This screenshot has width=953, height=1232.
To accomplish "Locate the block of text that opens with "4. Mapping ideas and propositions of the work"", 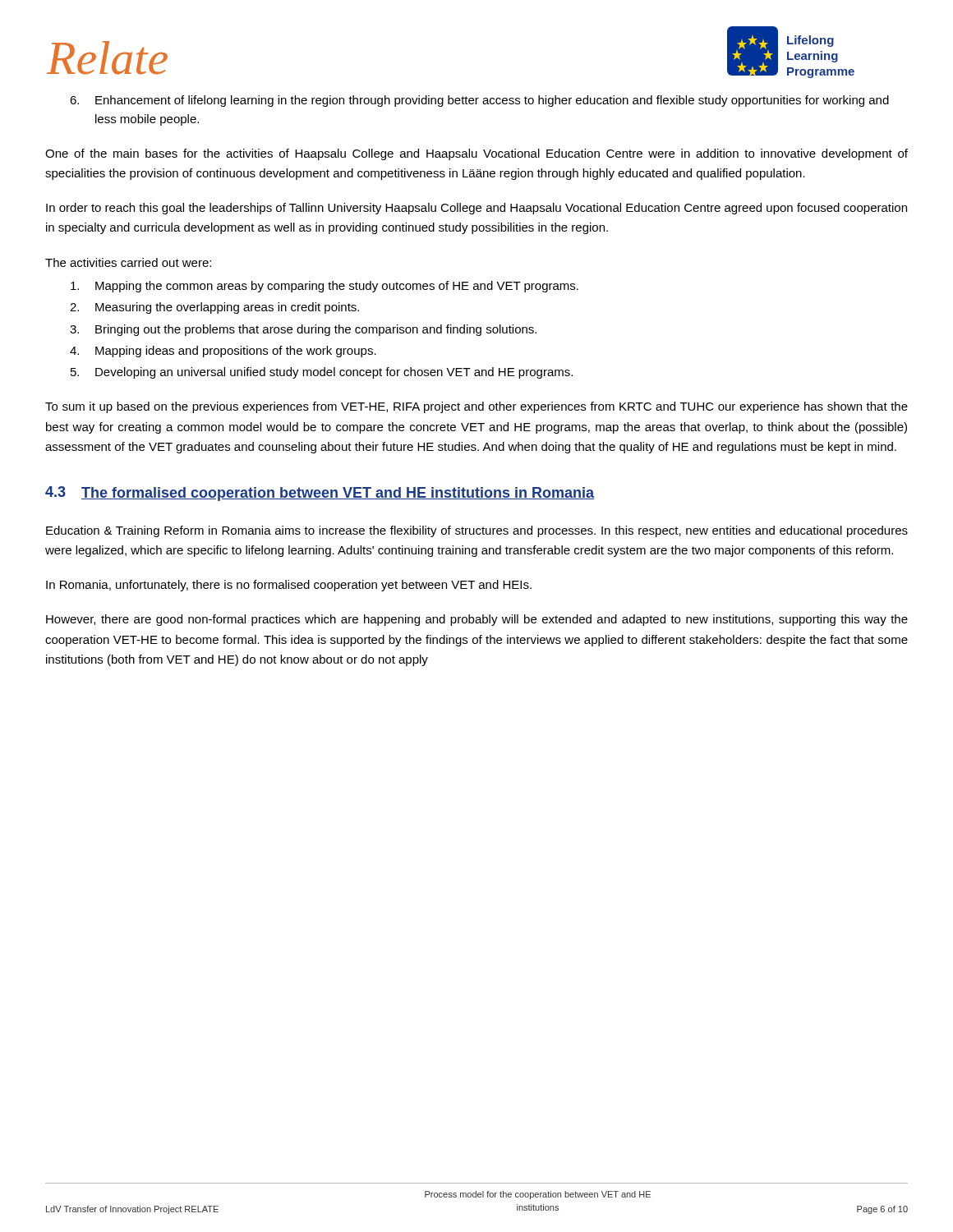I will click(x=223, y=351).
